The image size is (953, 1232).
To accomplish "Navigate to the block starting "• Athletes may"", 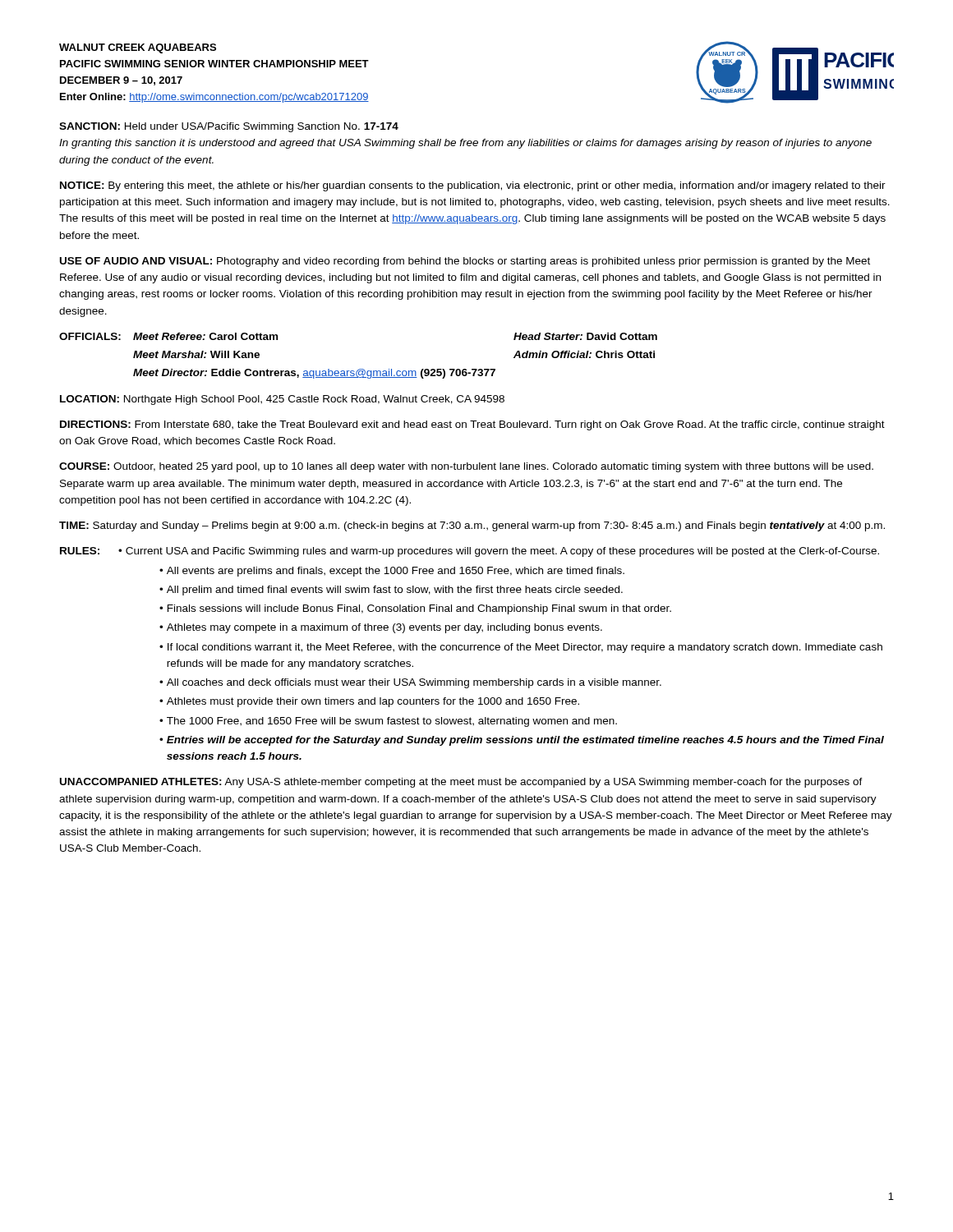I will tap(490, 628).
